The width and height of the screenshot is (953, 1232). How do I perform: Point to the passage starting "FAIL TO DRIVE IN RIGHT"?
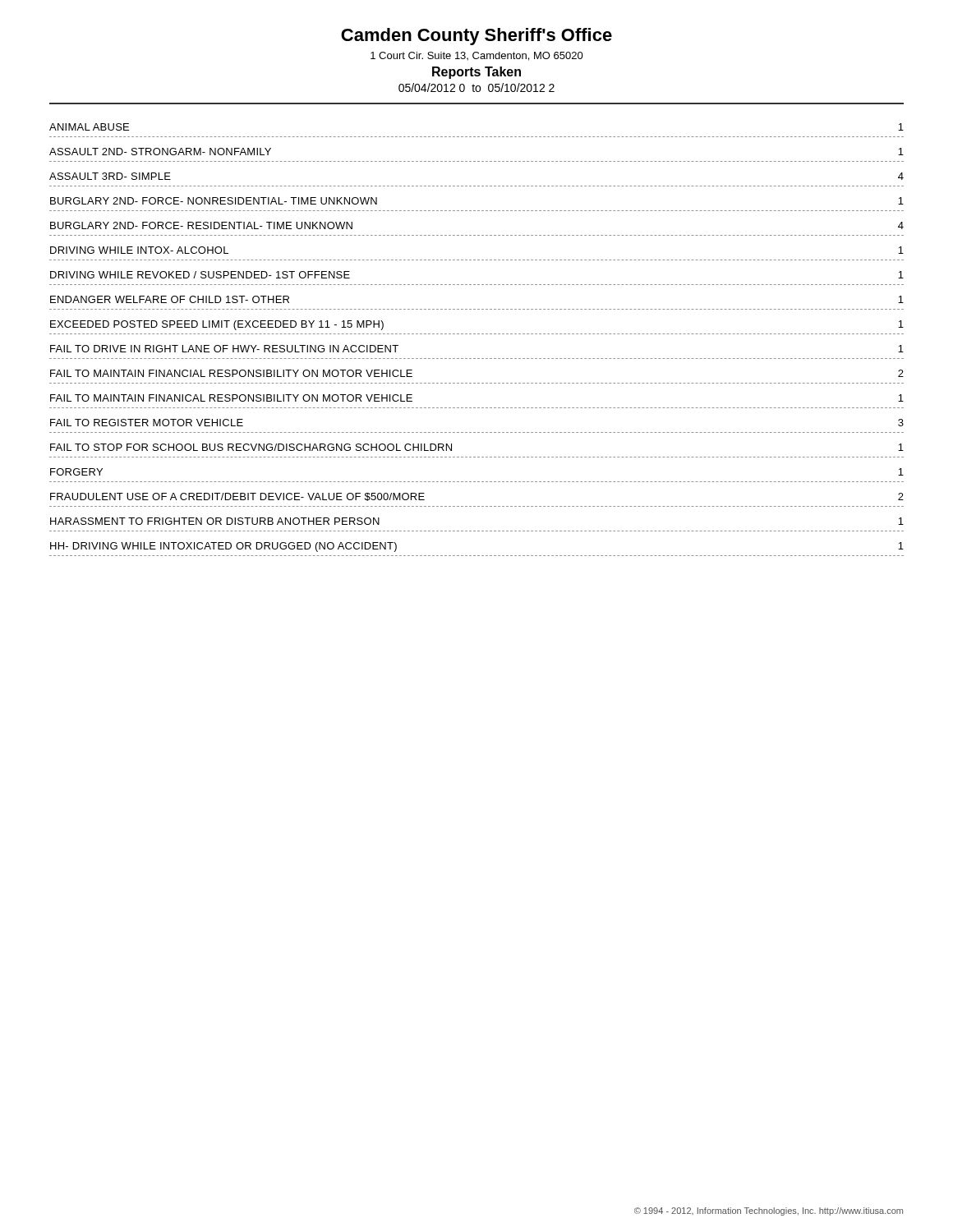pos(476,349)
